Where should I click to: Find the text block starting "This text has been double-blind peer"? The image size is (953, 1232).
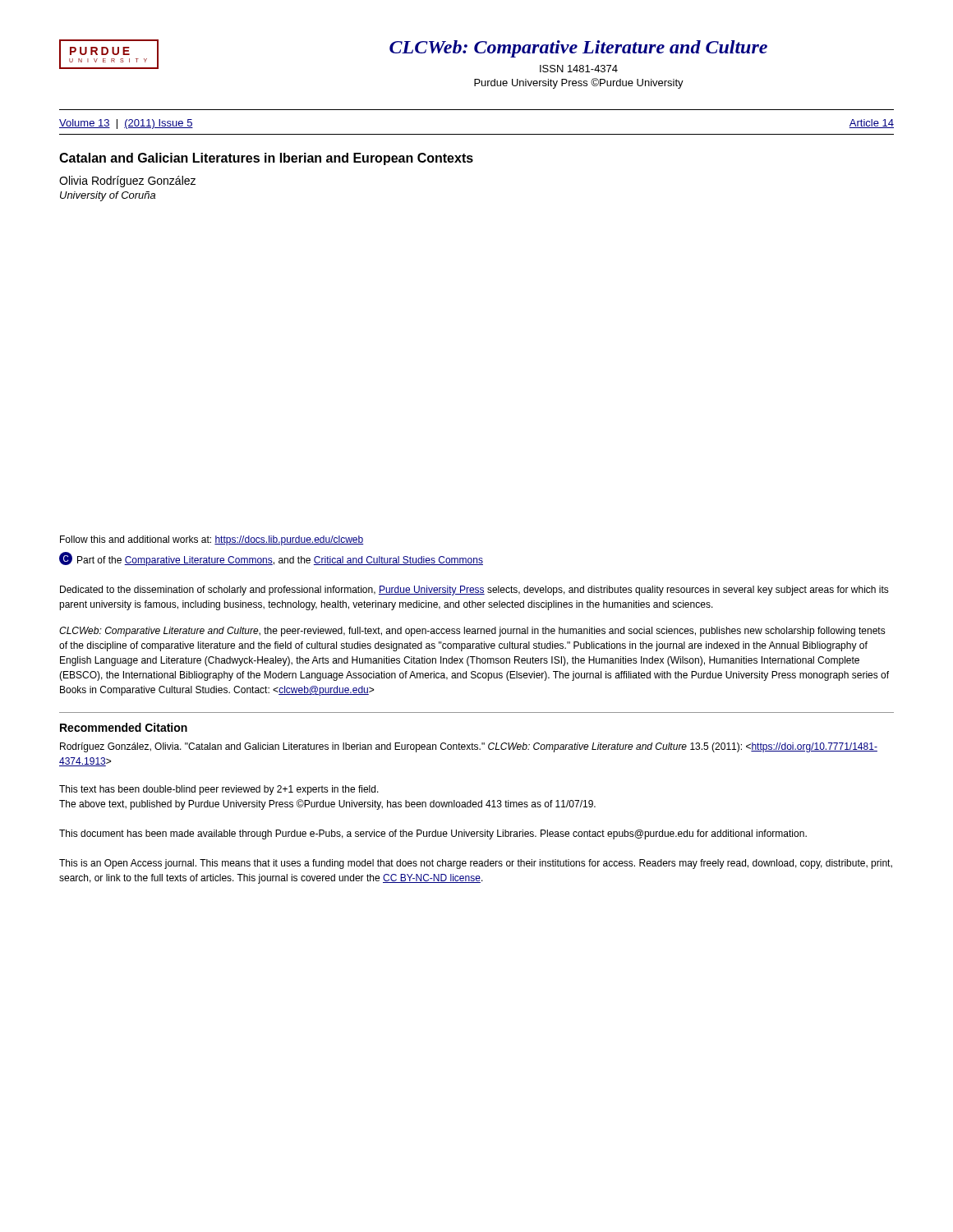(328, 797)
